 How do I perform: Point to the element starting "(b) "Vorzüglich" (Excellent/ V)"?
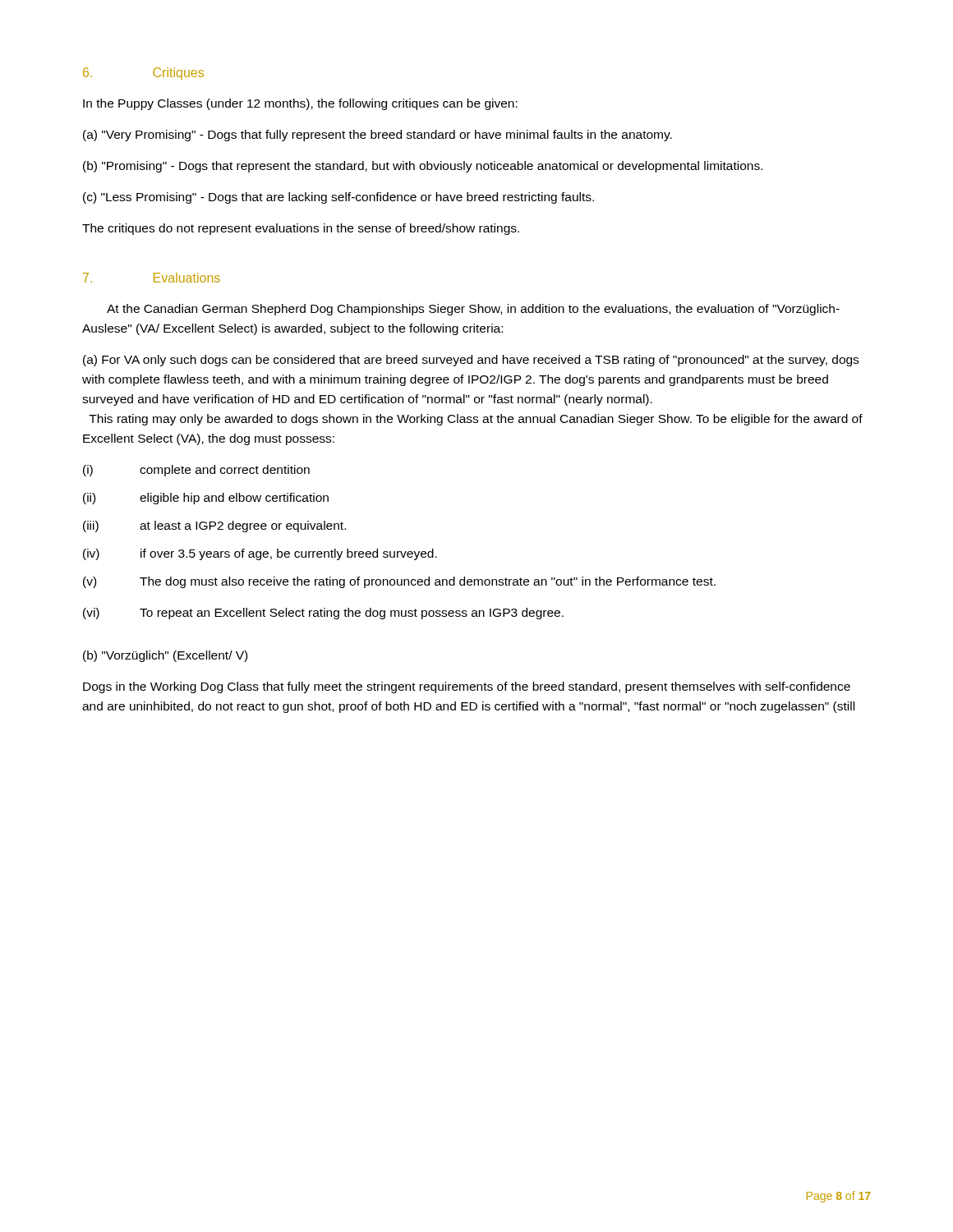165,655
